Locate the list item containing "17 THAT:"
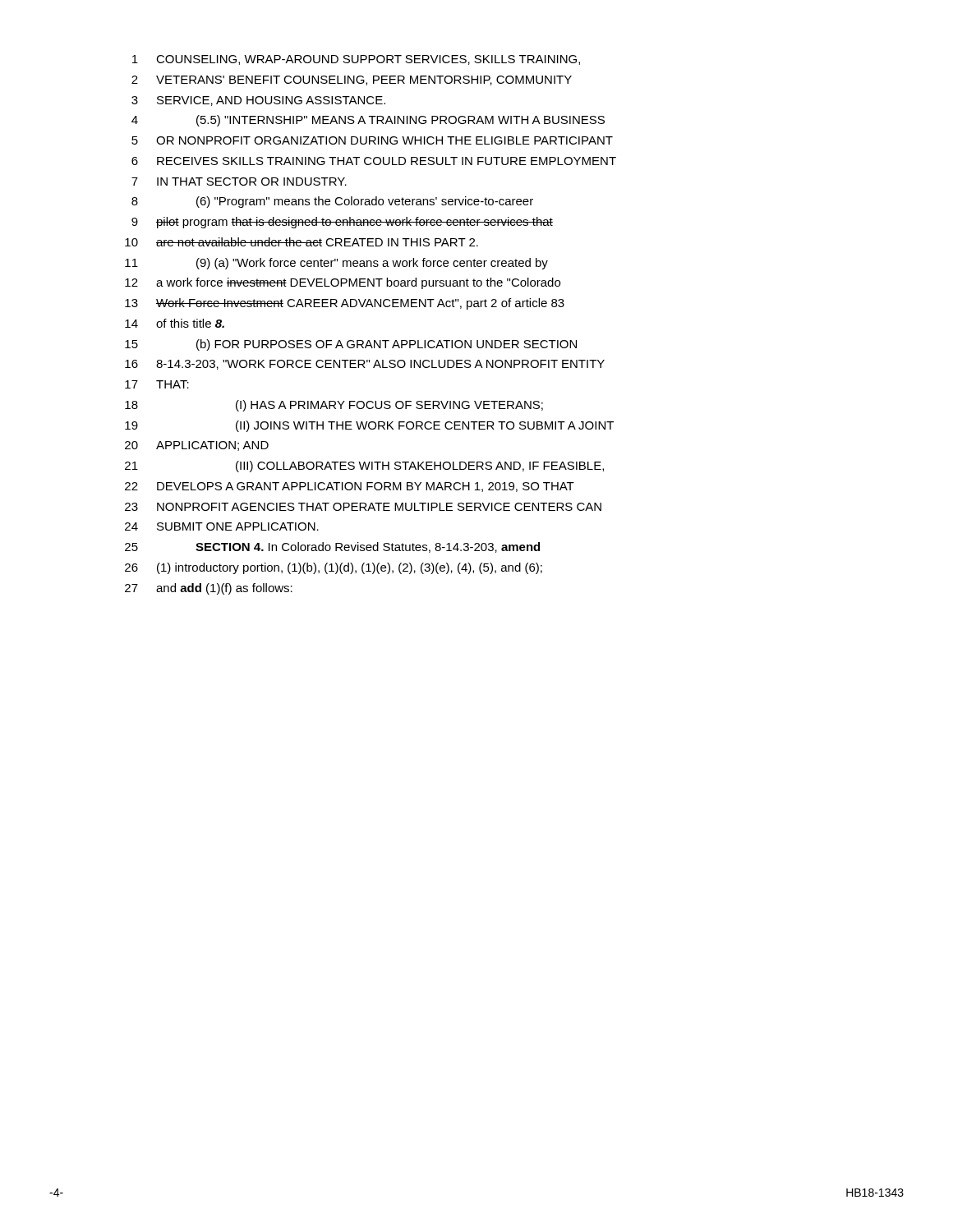Image resolution: width=953 pixels, height=1232 pixels. coord(157,384)
